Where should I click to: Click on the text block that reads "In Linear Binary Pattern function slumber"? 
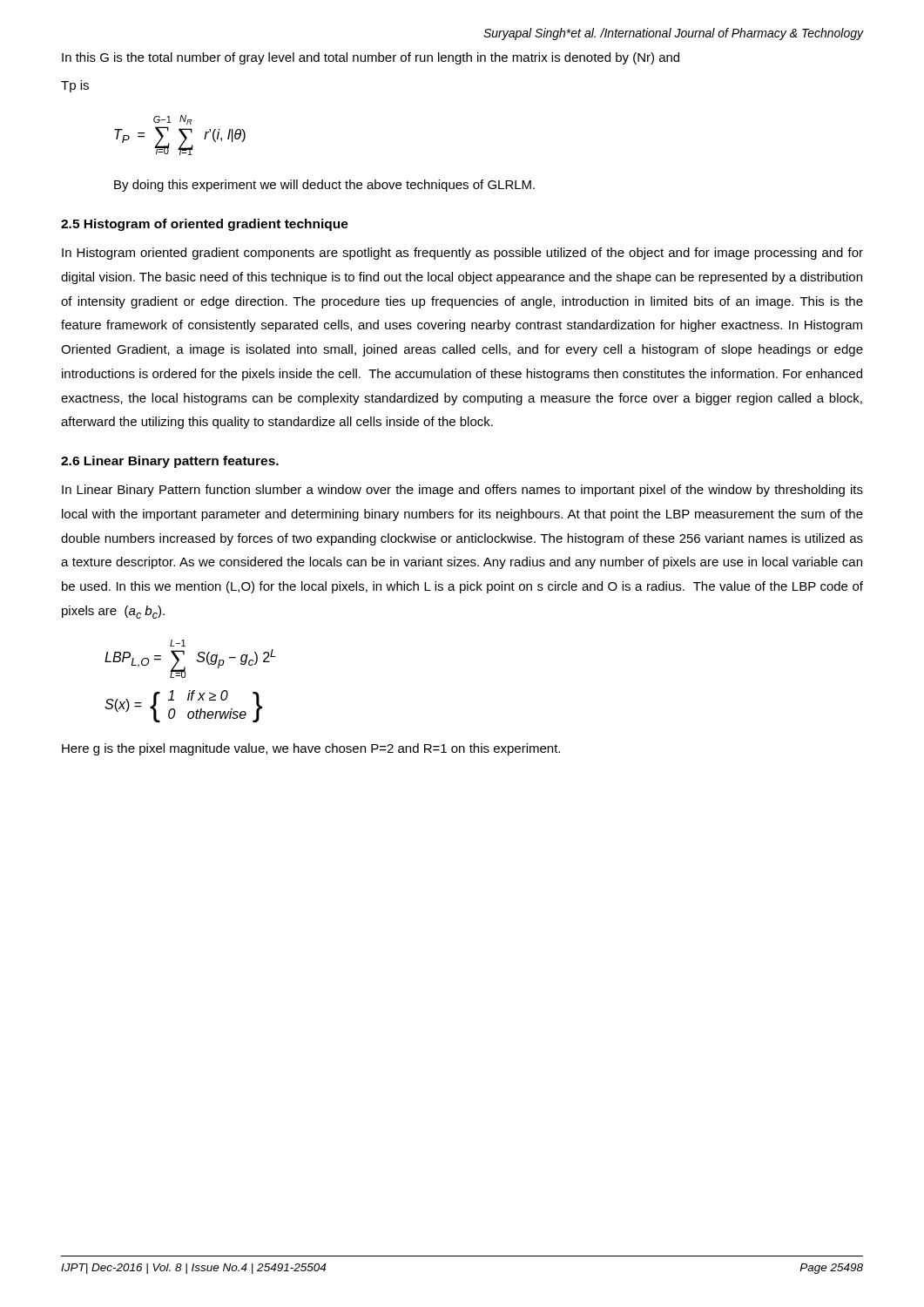click(x=462, y=552)
